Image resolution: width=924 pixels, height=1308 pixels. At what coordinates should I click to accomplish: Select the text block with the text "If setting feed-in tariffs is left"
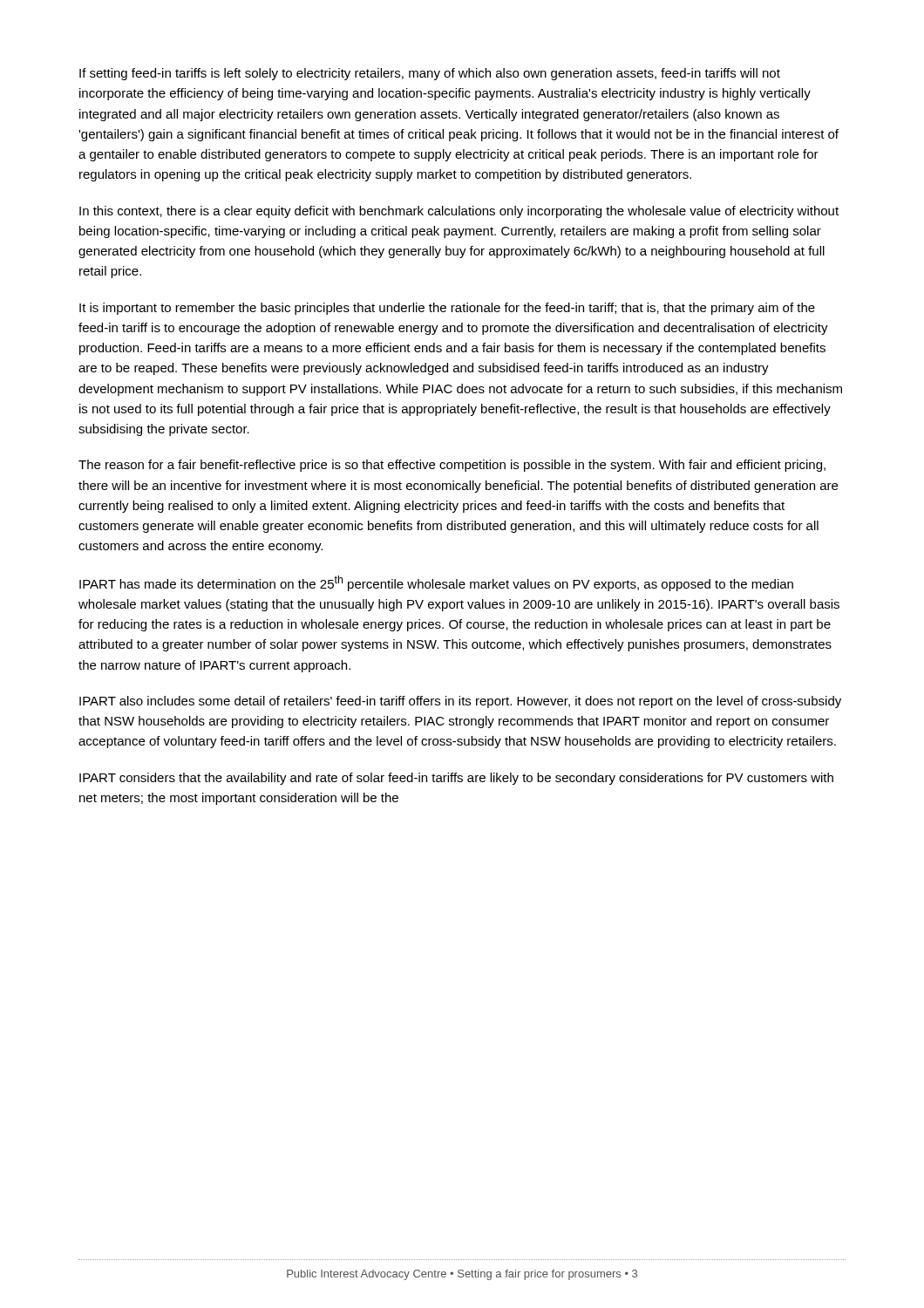(x=459, y=123)
